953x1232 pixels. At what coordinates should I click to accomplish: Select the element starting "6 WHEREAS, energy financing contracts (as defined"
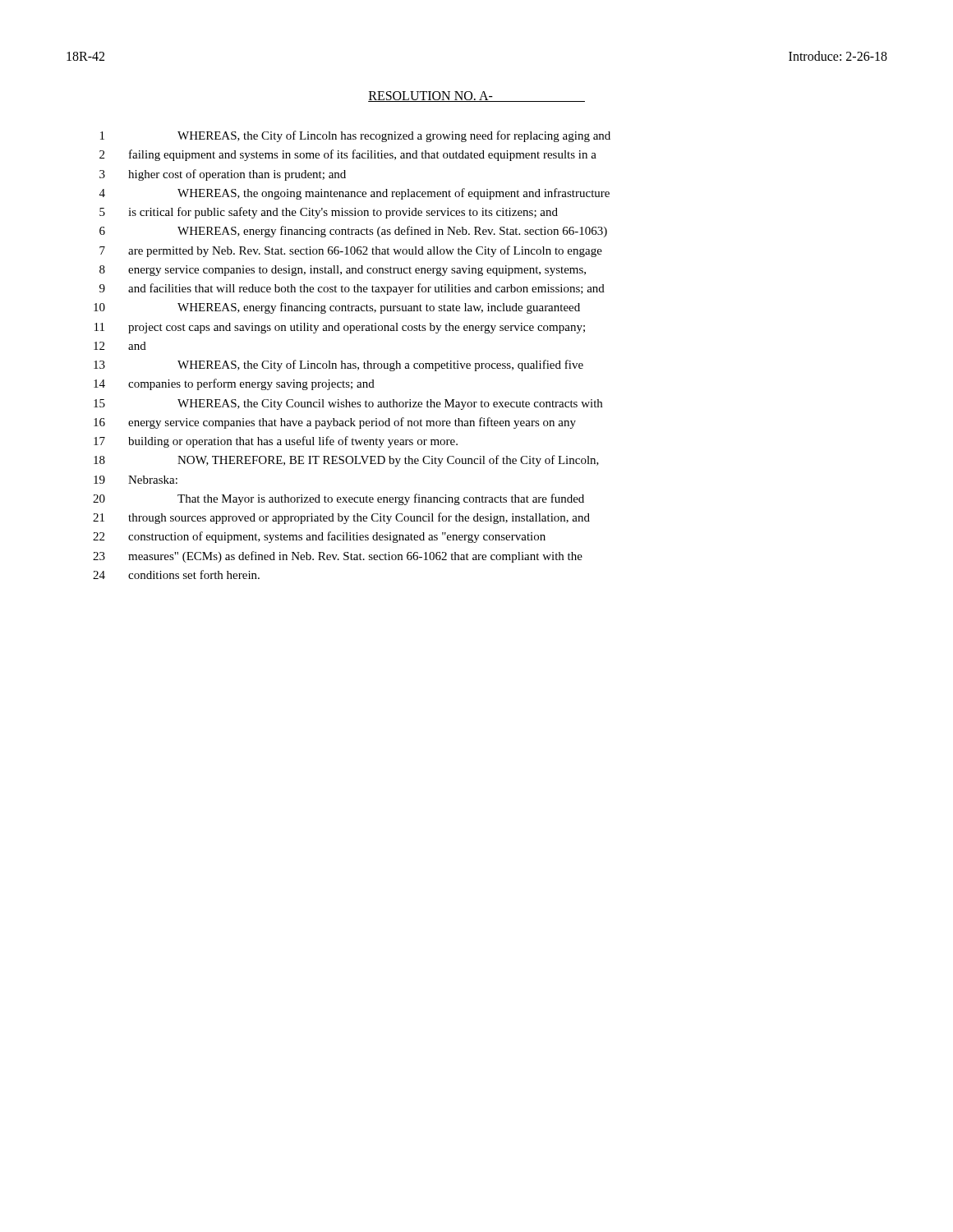476,260
